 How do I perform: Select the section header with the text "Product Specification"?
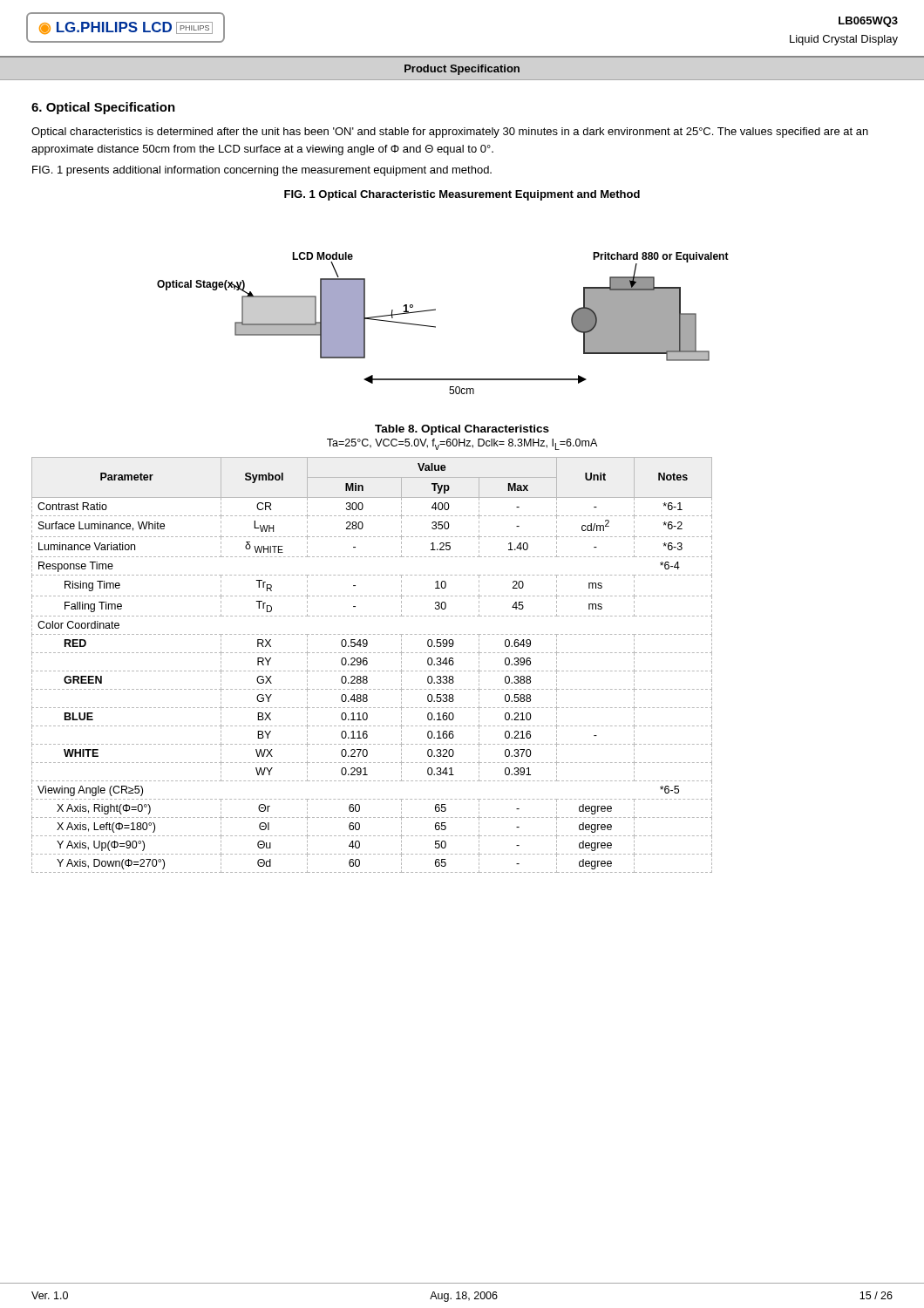click(x=462, y=68)
